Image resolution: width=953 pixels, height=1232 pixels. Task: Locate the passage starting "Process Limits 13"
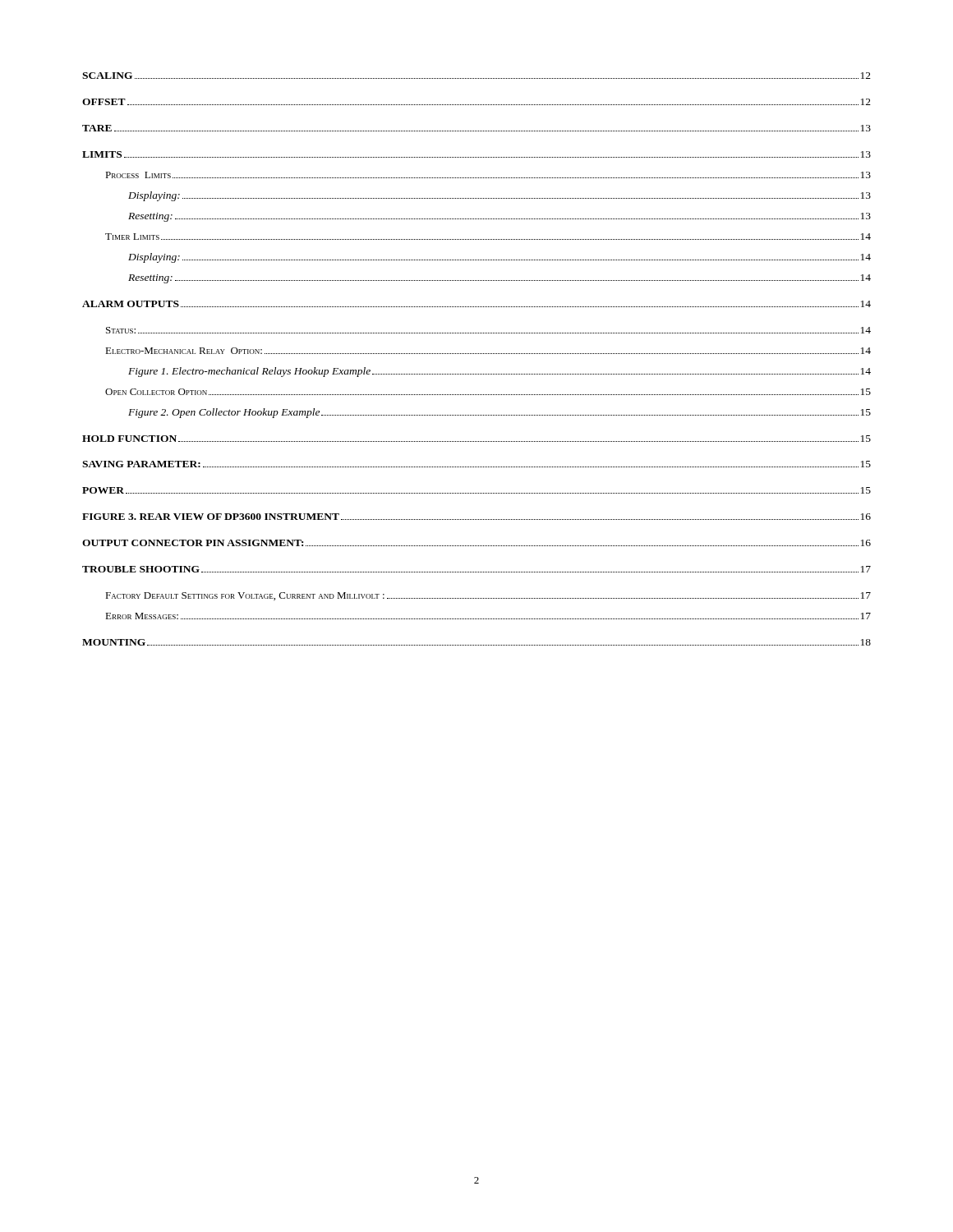[488, 175]
